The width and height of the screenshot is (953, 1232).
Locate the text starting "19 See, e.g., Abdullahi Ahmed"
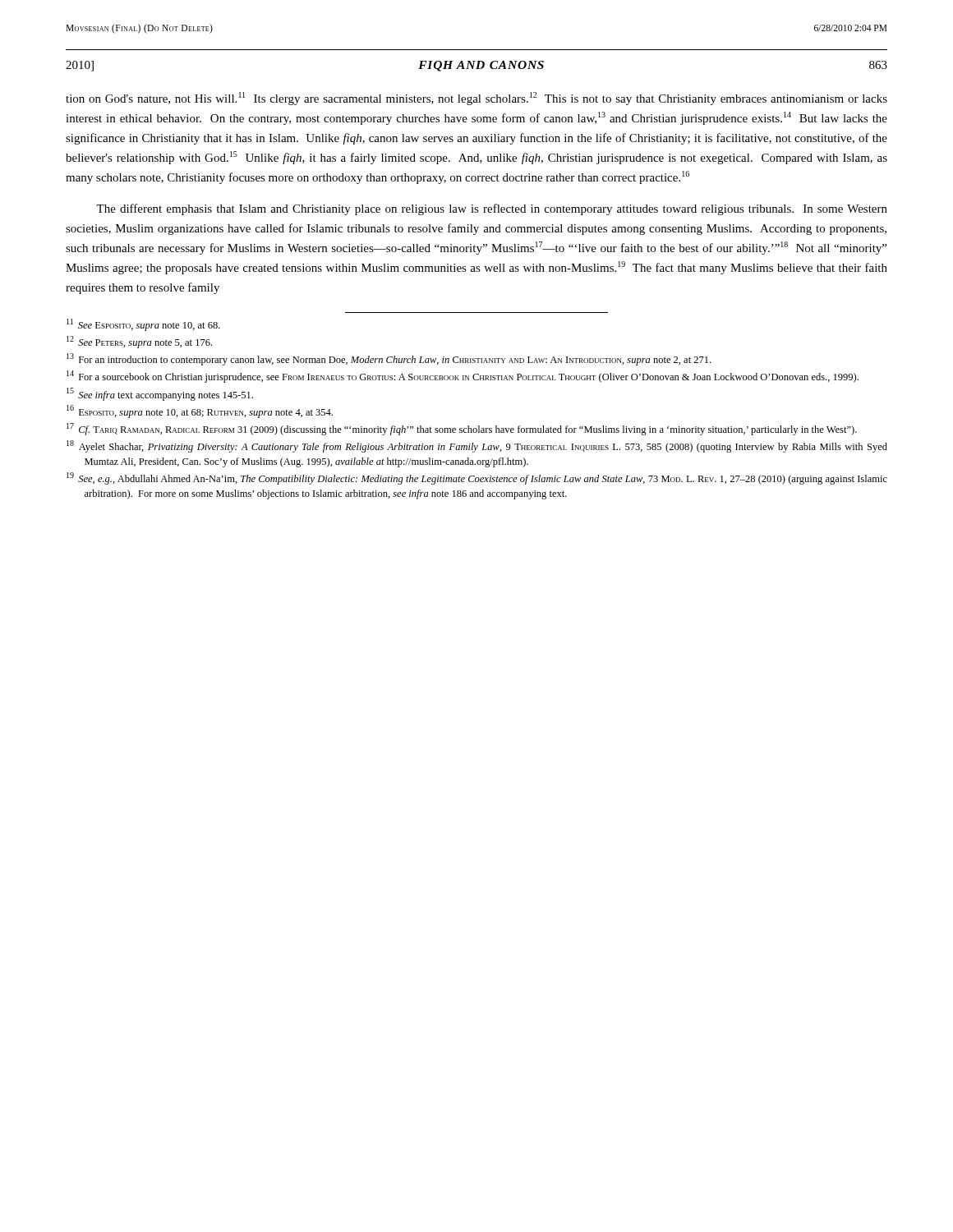tap(476, 486)
